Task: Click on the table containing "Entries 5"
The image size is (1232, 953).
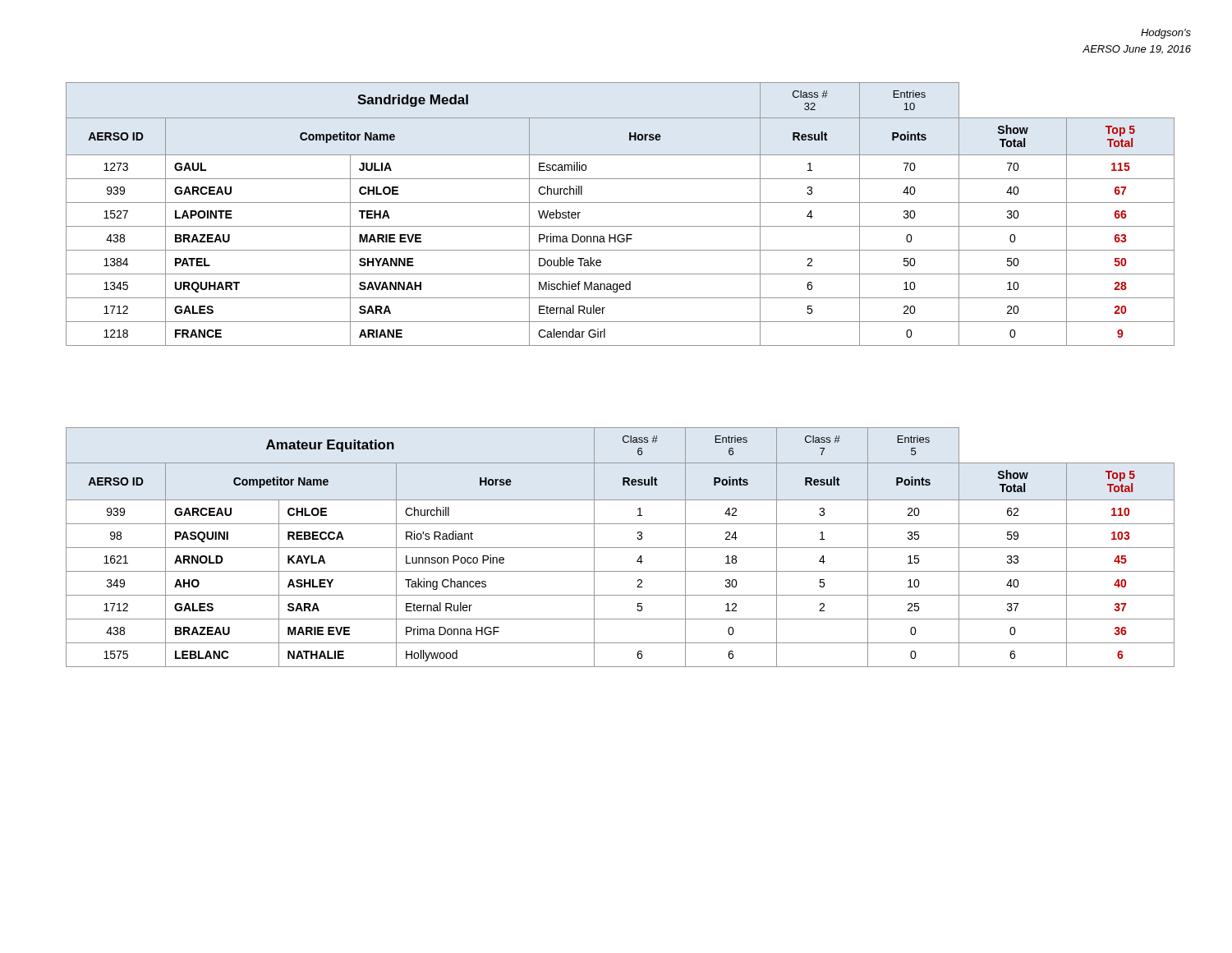Action: (x=620, y=547)
